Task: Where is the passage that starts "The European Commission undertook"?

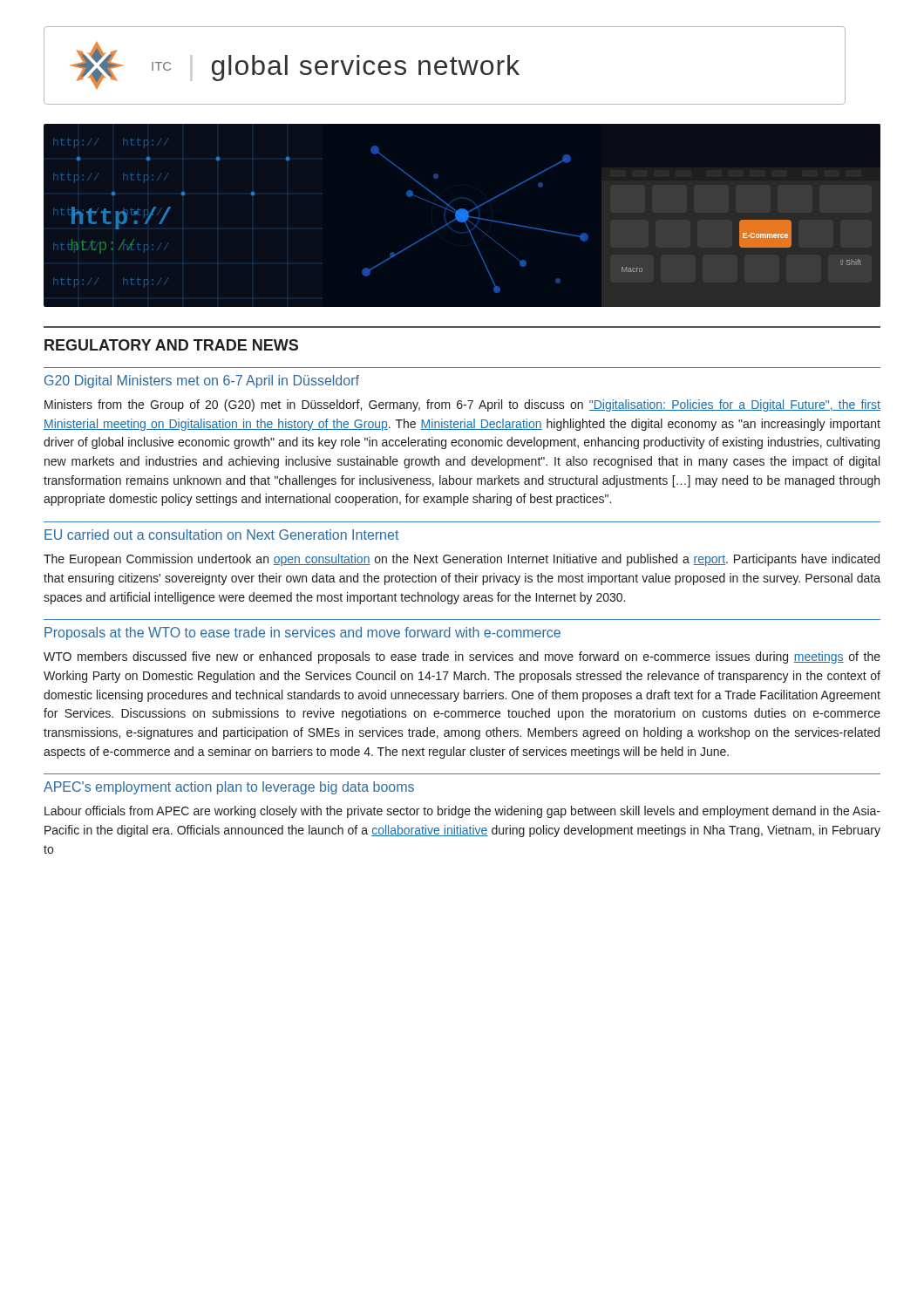Action: 462,578
